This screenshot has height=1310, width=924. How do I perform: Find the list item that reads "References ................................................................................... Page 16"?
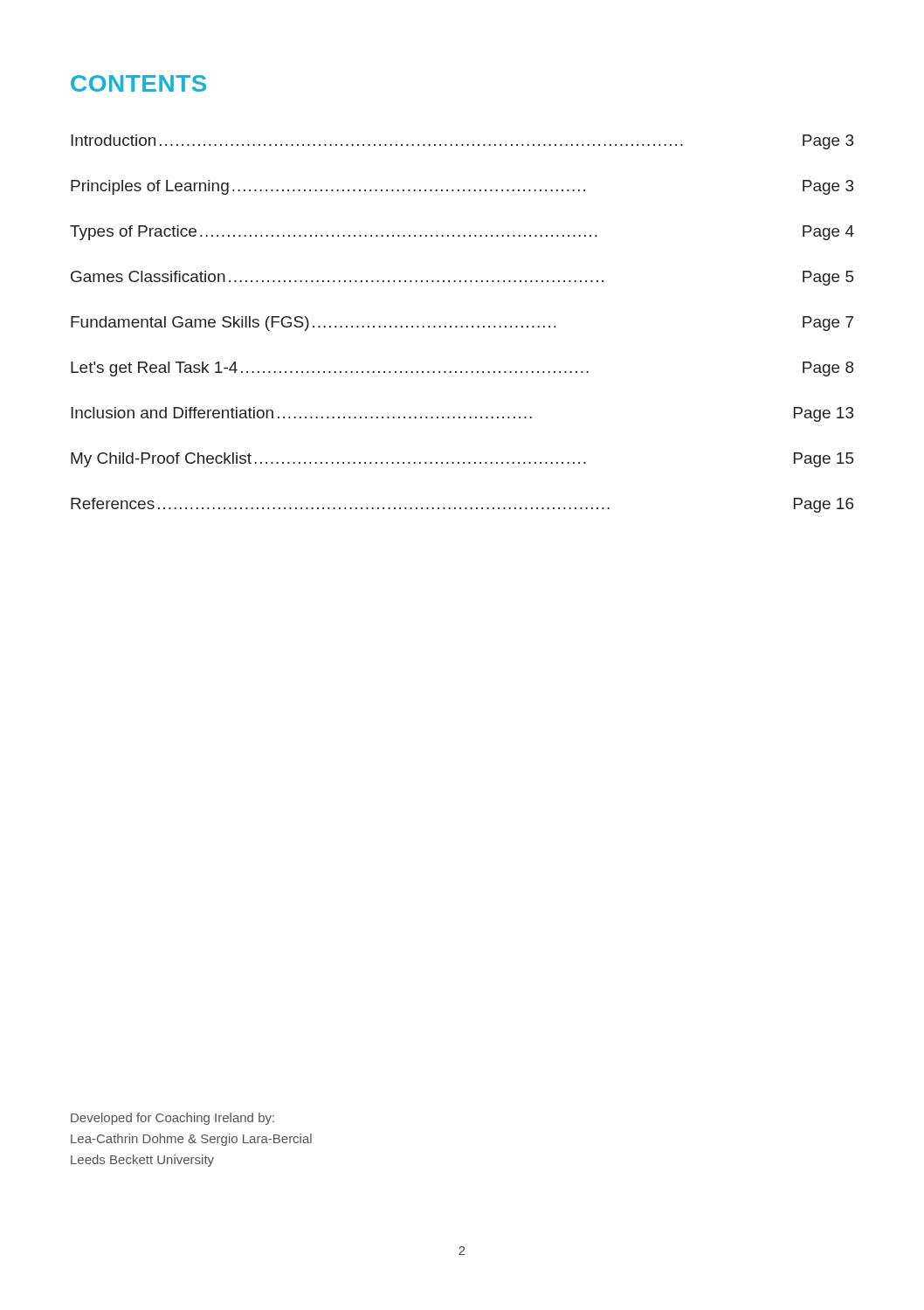coord(462,504)
